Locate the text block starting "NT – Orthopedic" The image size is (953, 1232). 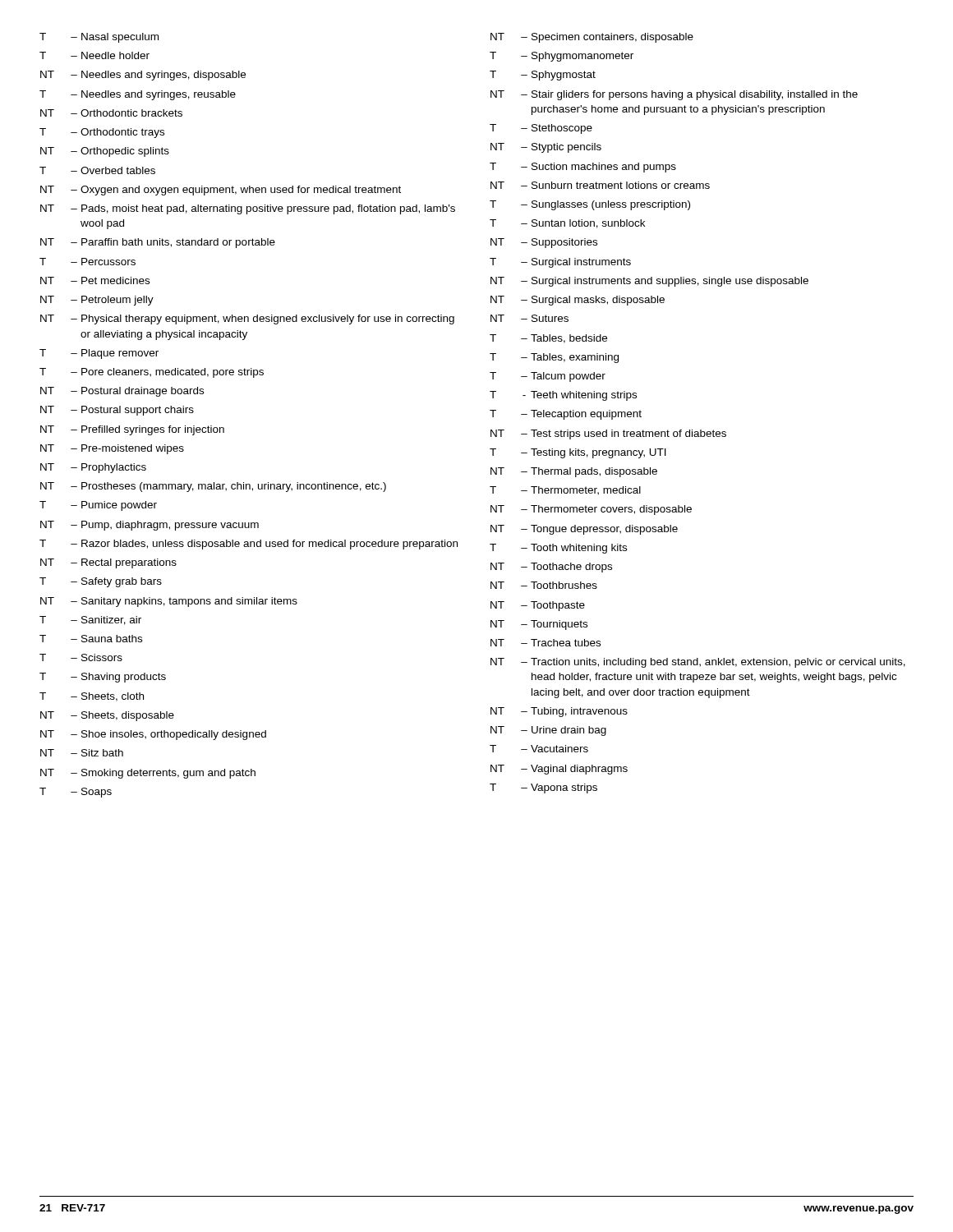click(x=105, y=152)
